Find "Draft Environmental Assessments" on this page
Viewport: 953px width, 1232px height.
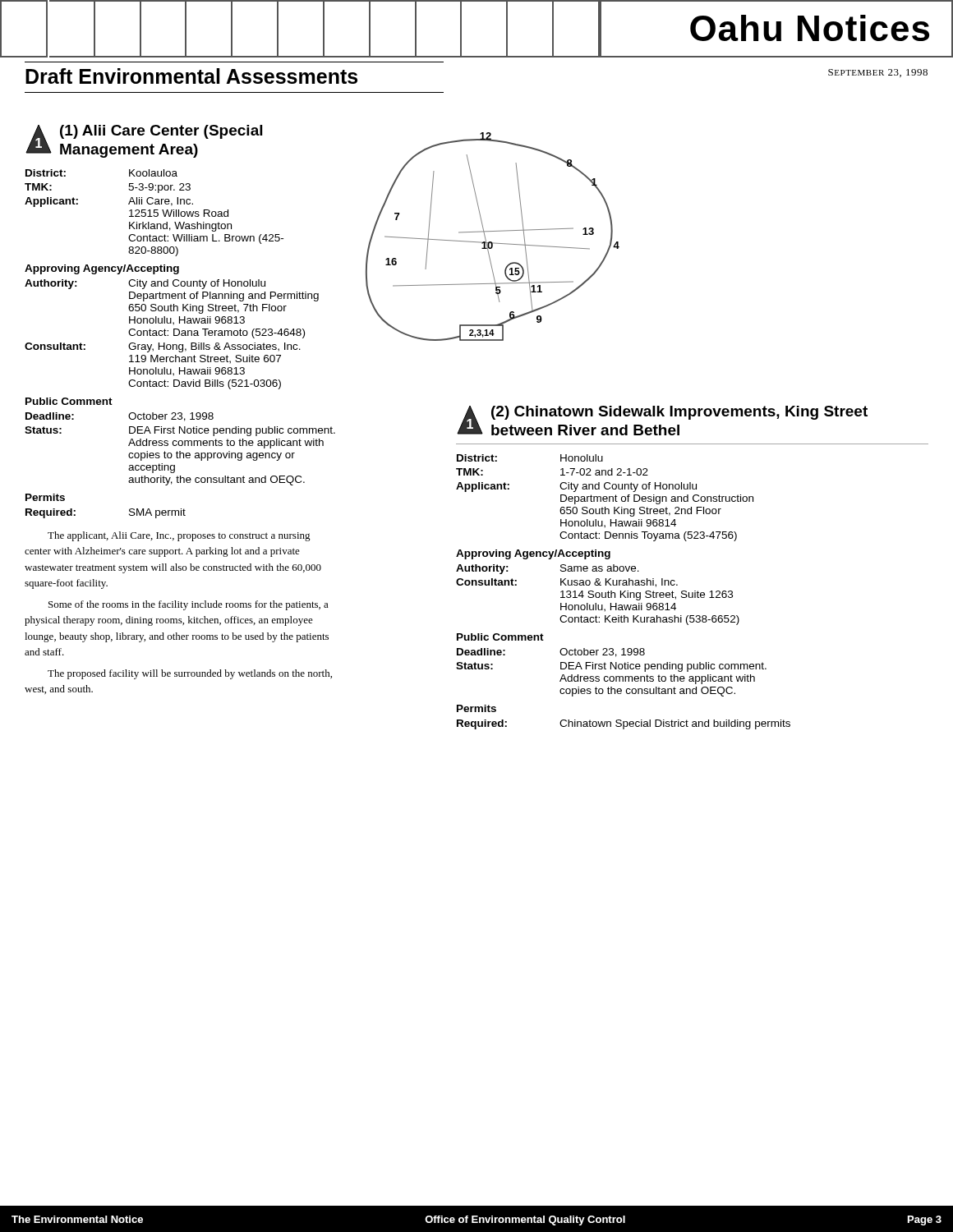pos(234,77)
